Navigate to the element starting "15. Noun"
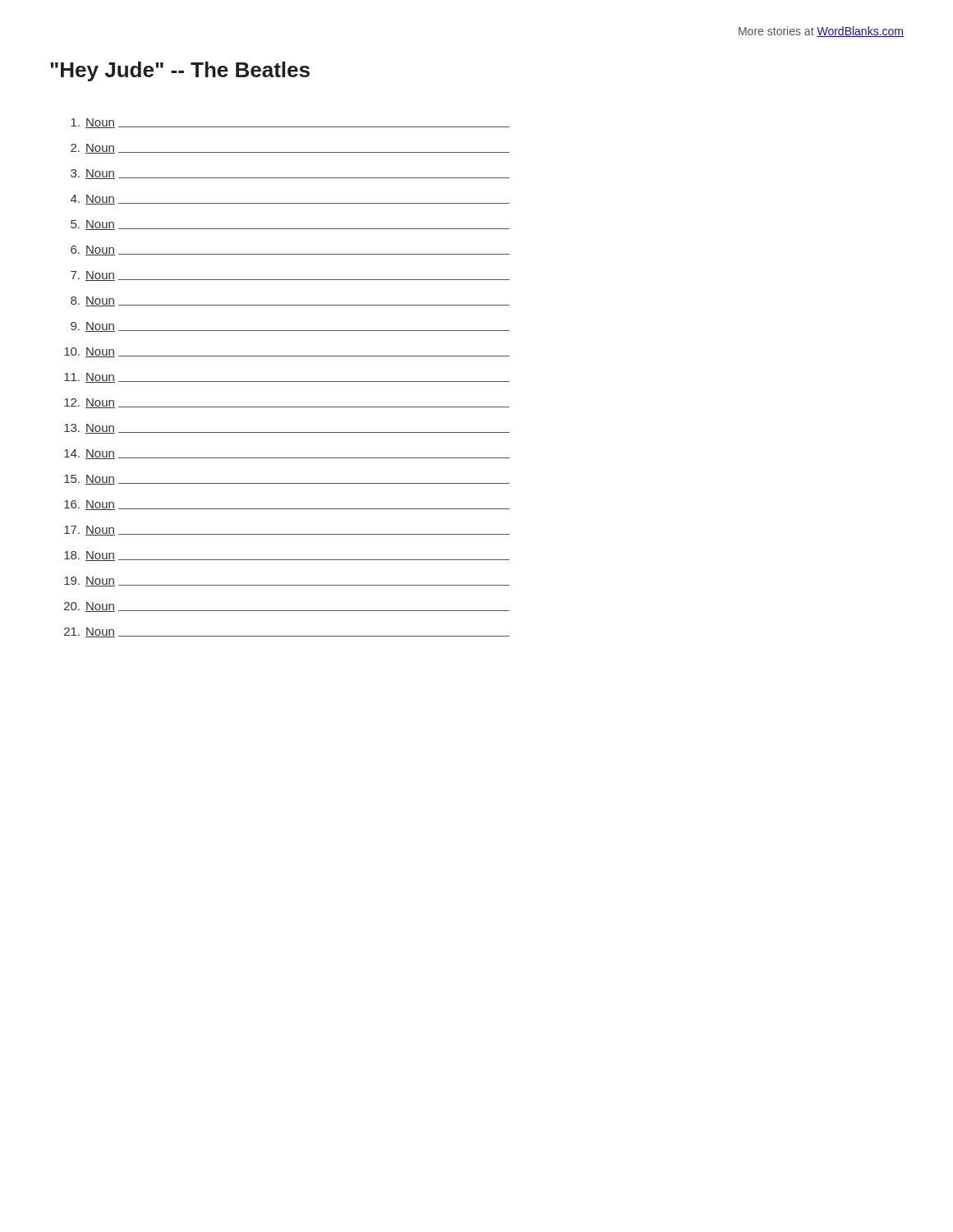The image size is (953, 1232). tap(279, 478)
